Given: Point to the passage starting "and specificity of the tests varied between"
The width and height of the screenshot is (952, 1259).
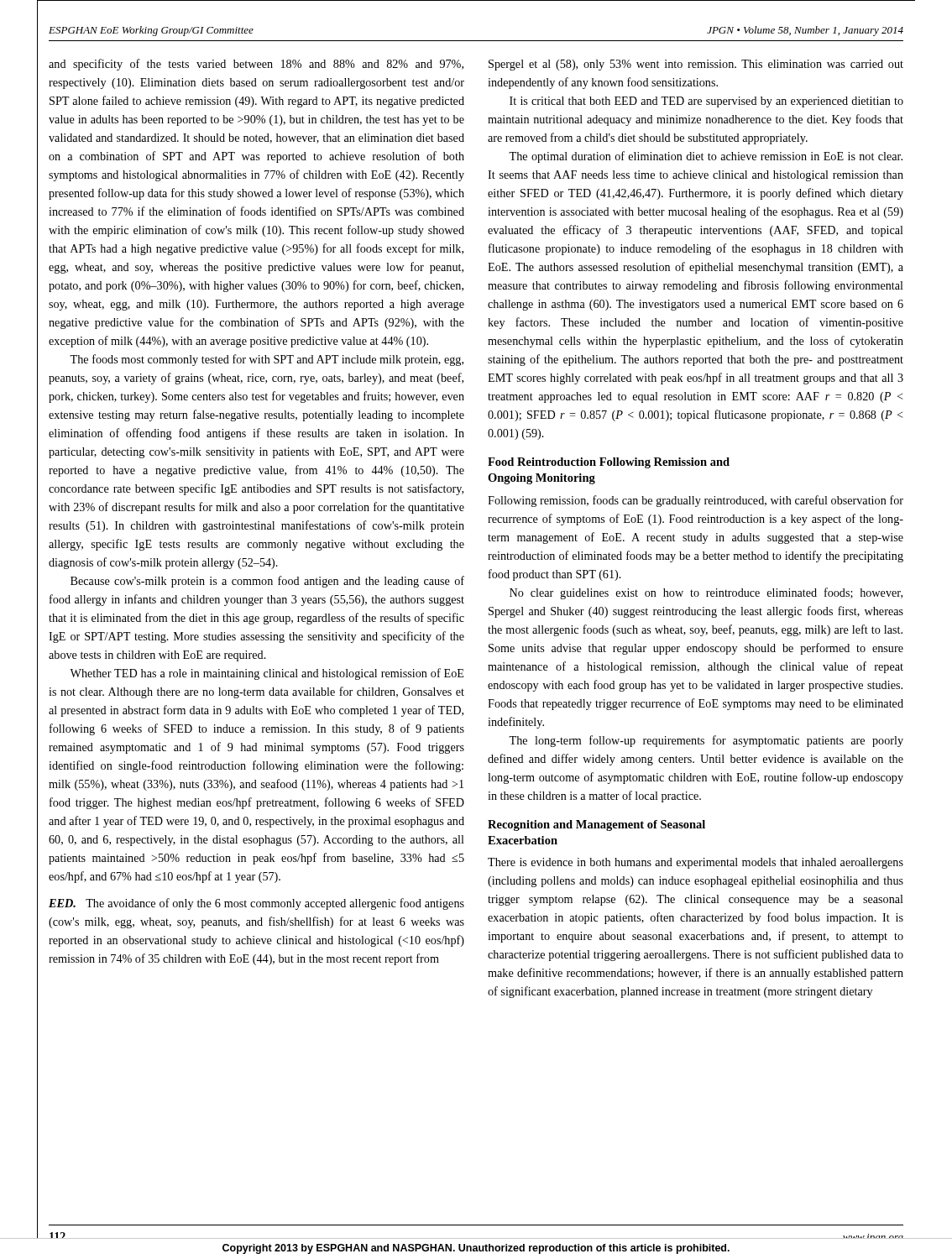Looking at the screenshot, I should [256, 202].
